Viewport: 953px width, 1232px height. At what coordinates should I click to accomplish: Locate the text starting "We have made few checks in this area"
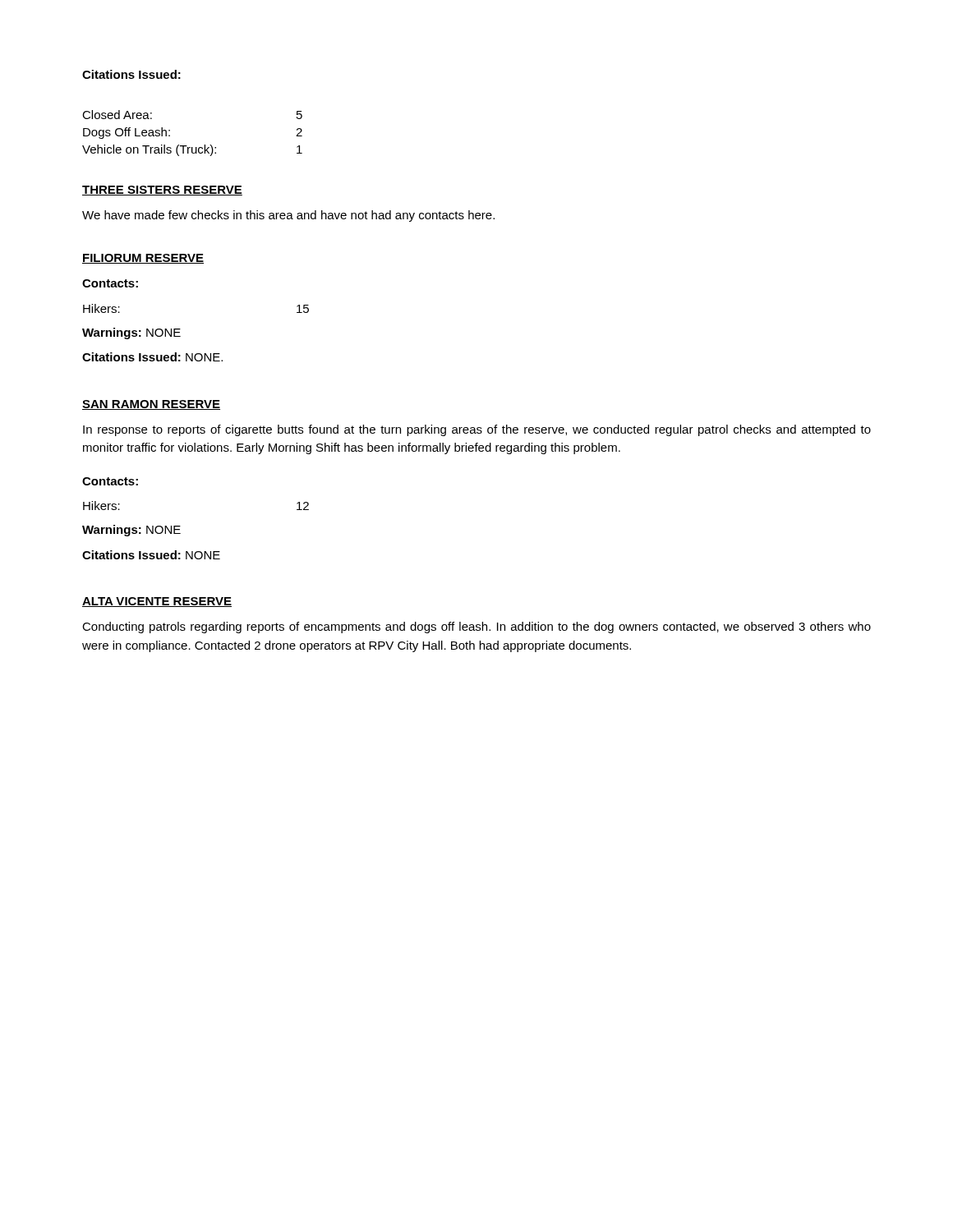tap(476, 215)
